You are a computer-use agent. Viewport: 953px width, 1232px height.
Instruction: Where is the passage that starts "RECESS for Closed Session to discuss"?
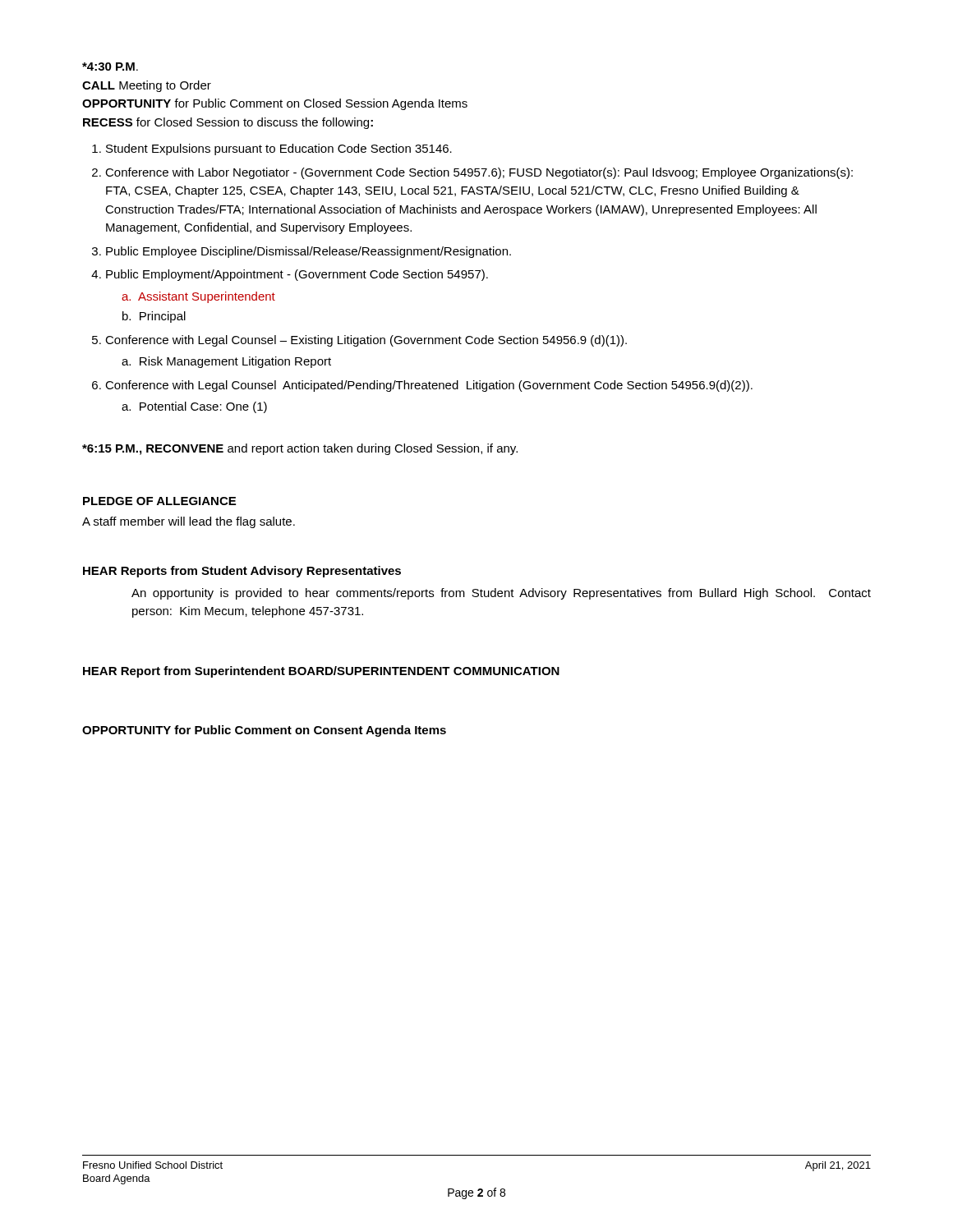point(228,123)
